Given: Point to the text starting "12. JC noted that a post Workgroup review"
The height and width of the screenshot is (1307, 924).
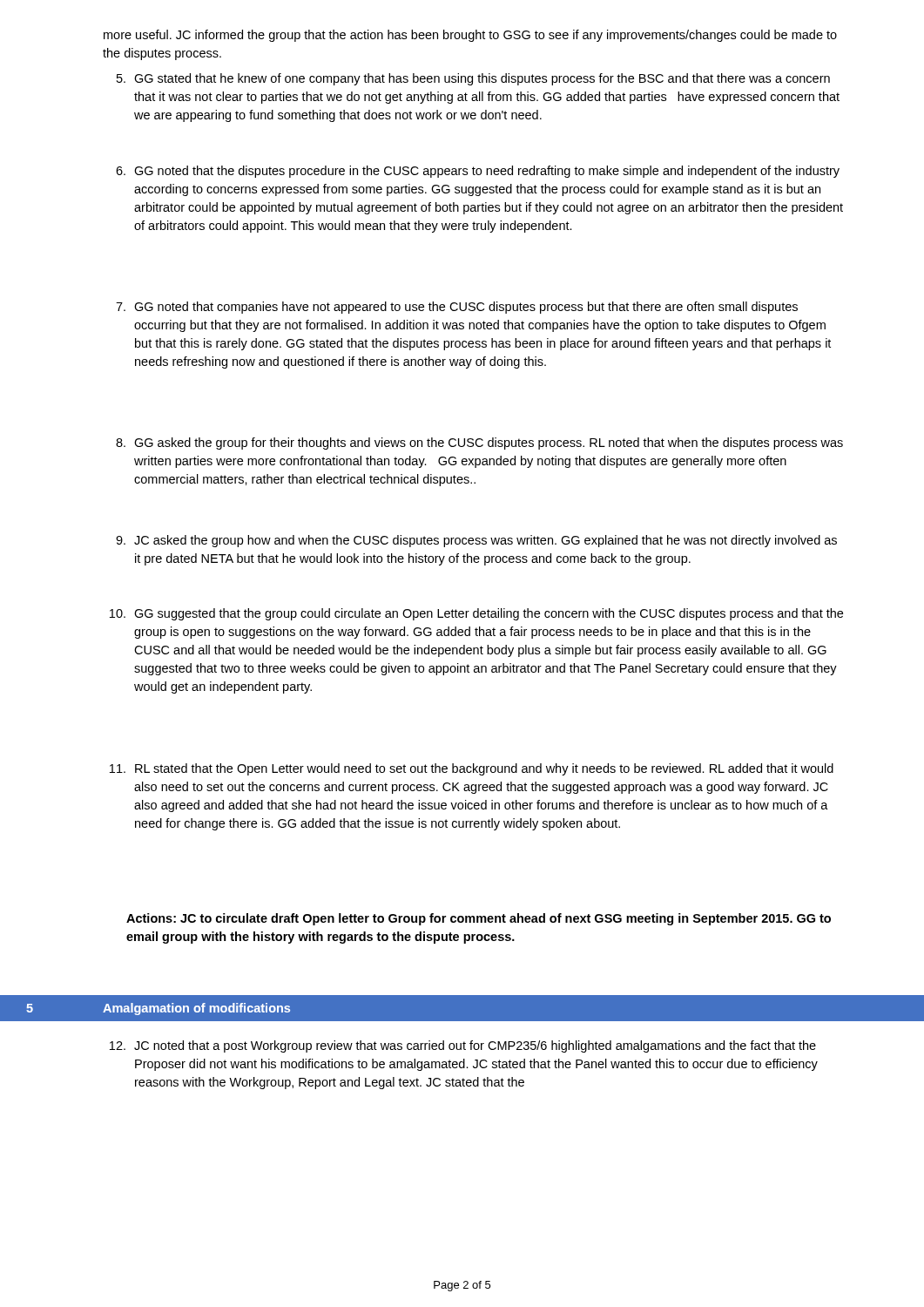Looking at the screenshot, I should 462,1064.
